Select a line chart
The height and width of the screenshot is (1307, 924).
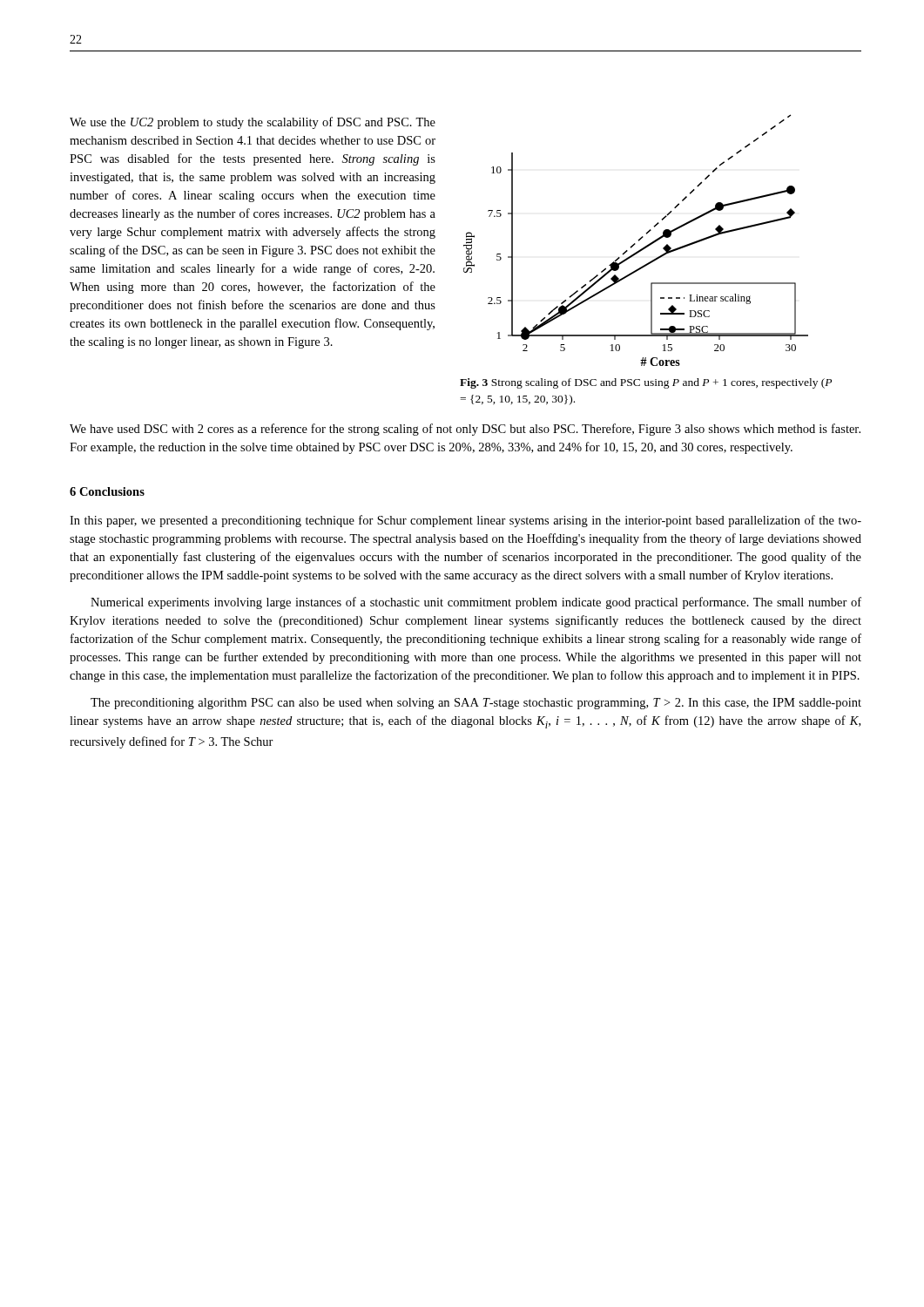pos(647,240)
